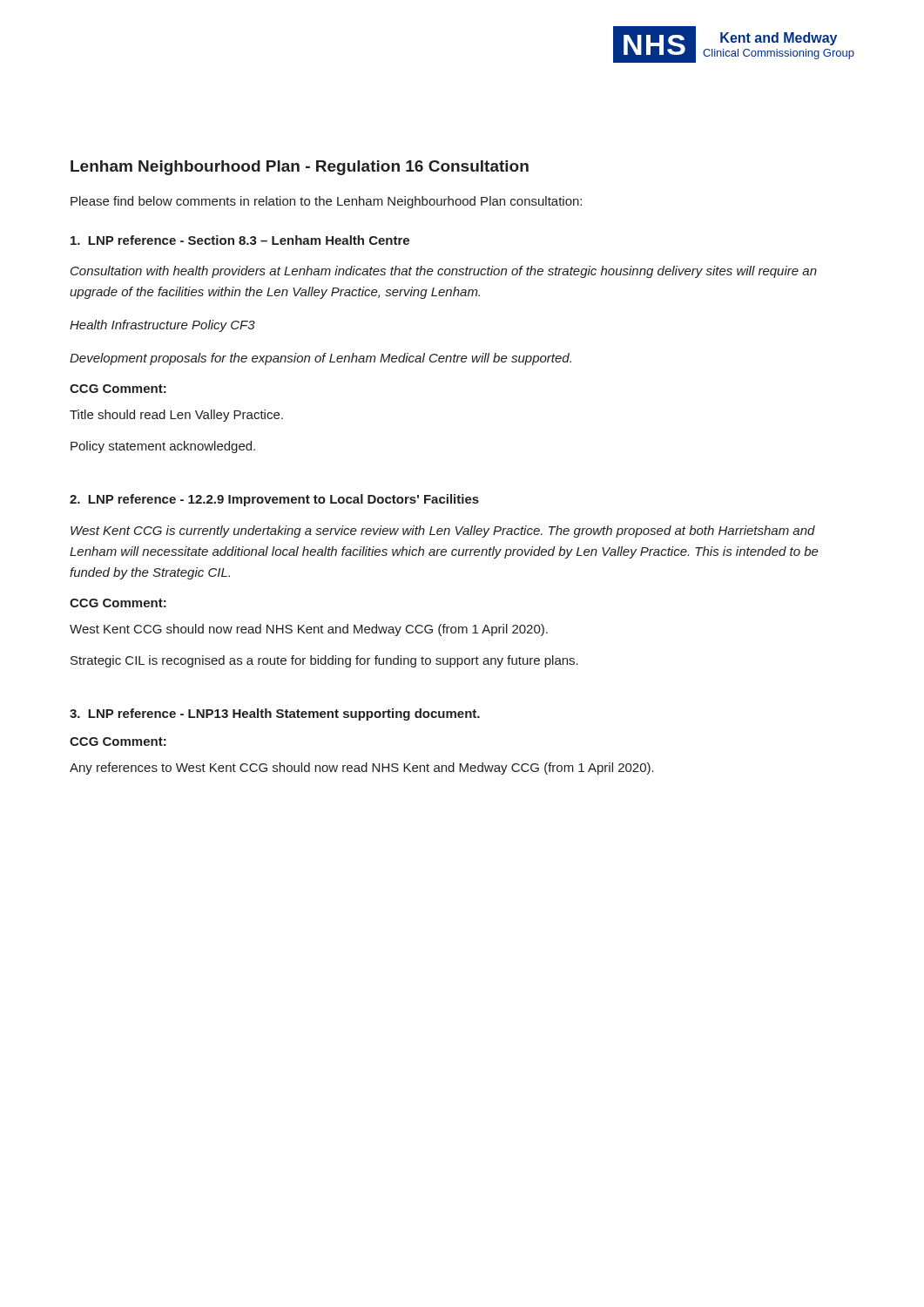The width and height of the screenshot is (924, 1307).
Task: Locate the text containing "Health Infrastructure Policy CF3"
Action: [162, 325]
